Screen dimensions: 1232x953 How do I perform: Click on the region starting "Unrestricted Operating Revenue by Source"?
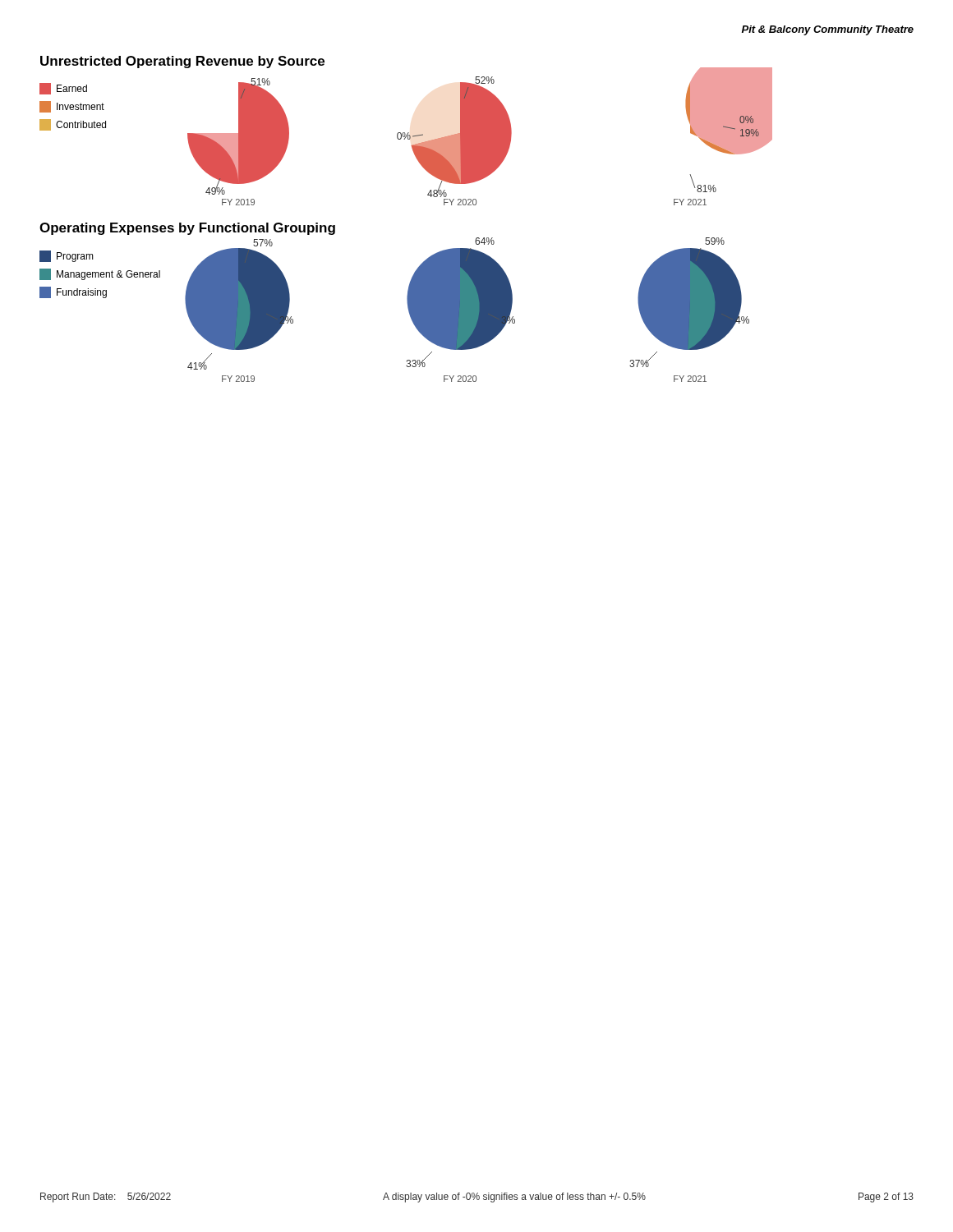tap(182, 61)
